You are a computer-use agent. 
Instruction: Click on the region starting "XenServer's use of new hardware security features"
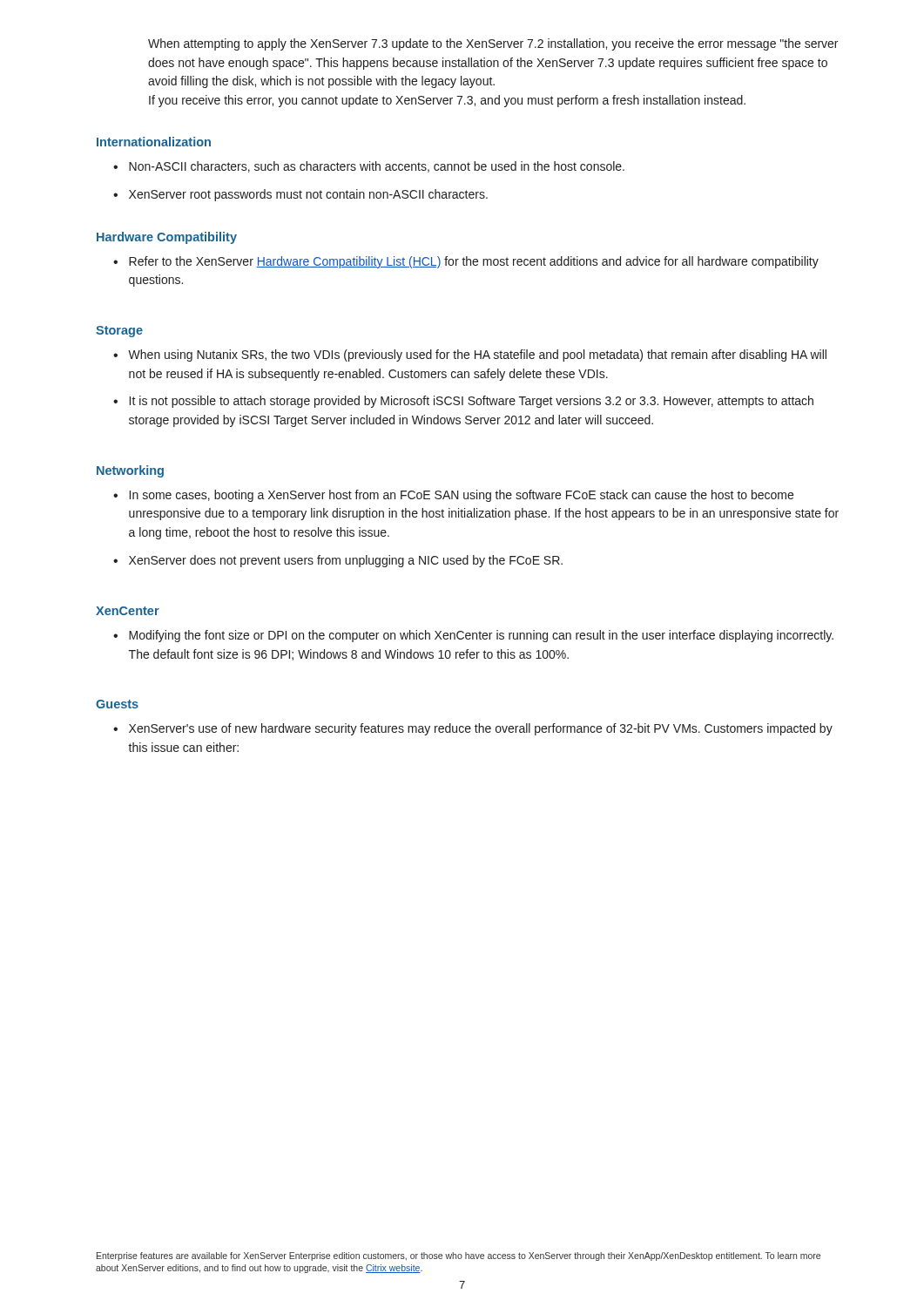point(487,739)
